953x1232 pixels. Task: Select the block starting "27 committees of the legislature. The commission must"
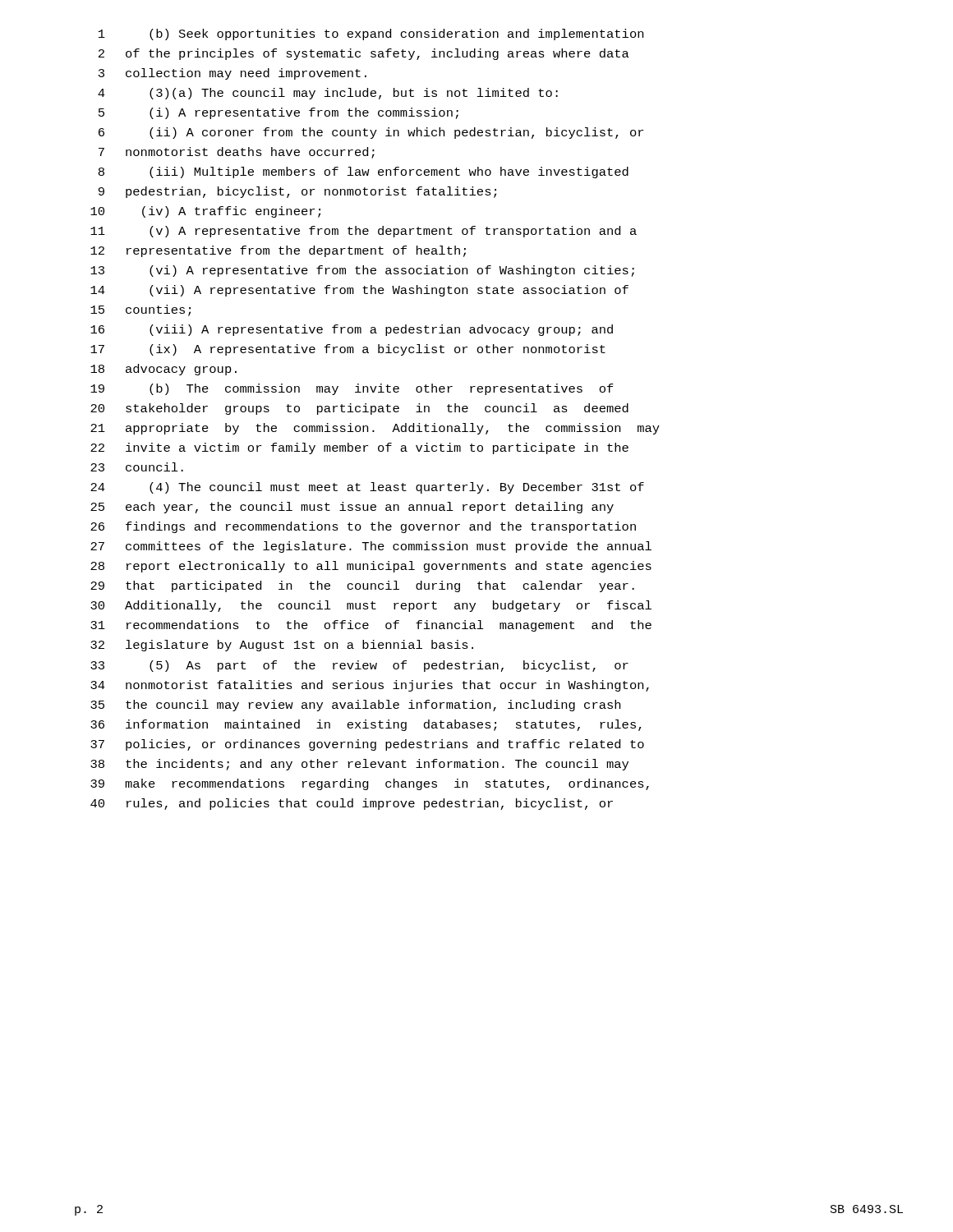click(489, 547)
